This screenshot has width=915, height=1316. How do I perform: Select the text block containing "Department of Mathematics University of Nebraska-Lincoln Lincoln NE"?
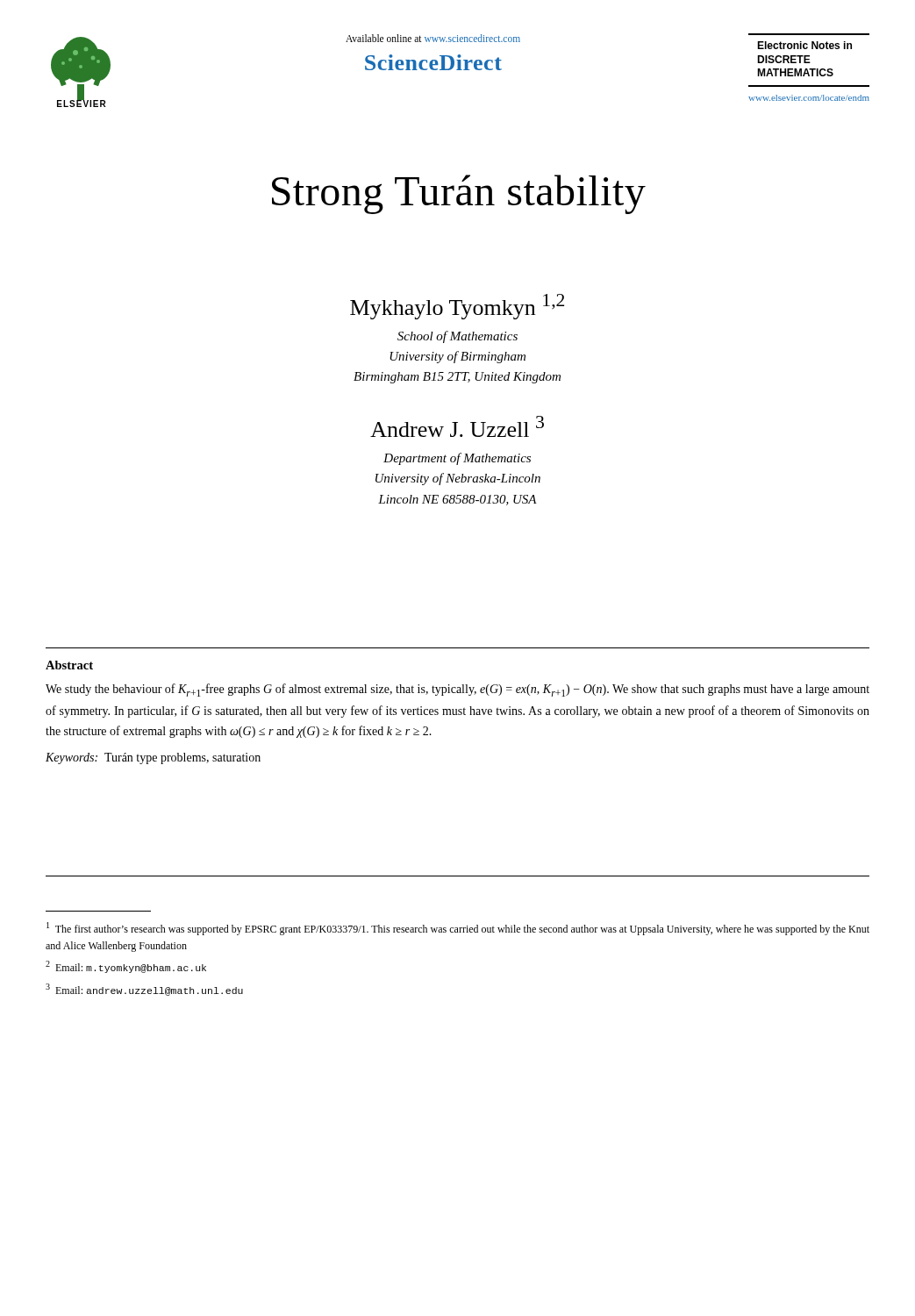(458, 478)
